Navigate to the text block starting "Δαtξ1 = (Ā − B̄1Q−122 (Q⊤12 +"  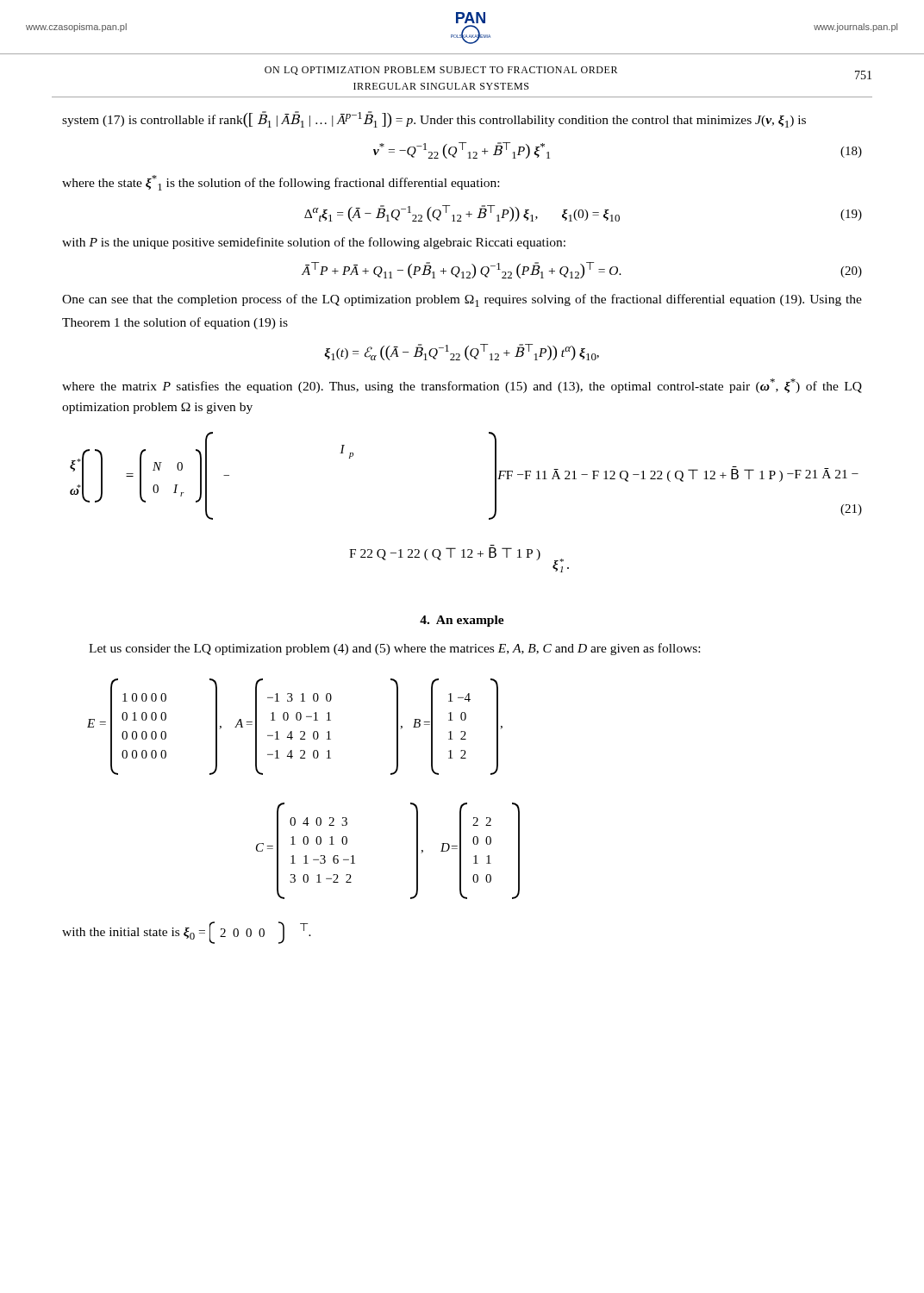click(583, 214)
